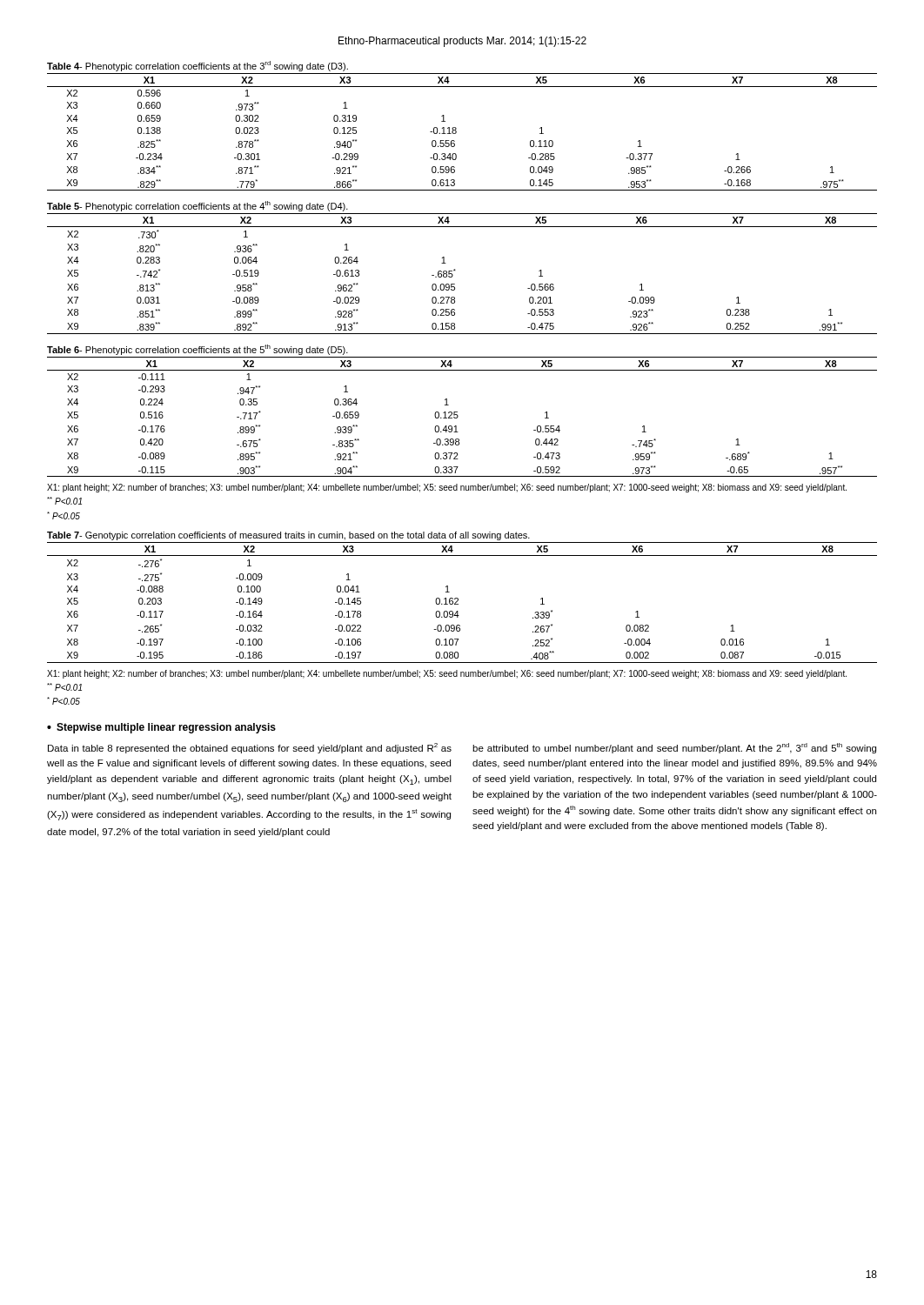
Task: Find the section header that says "• Stepwise multiple linear"
Action: click(161, 727)
